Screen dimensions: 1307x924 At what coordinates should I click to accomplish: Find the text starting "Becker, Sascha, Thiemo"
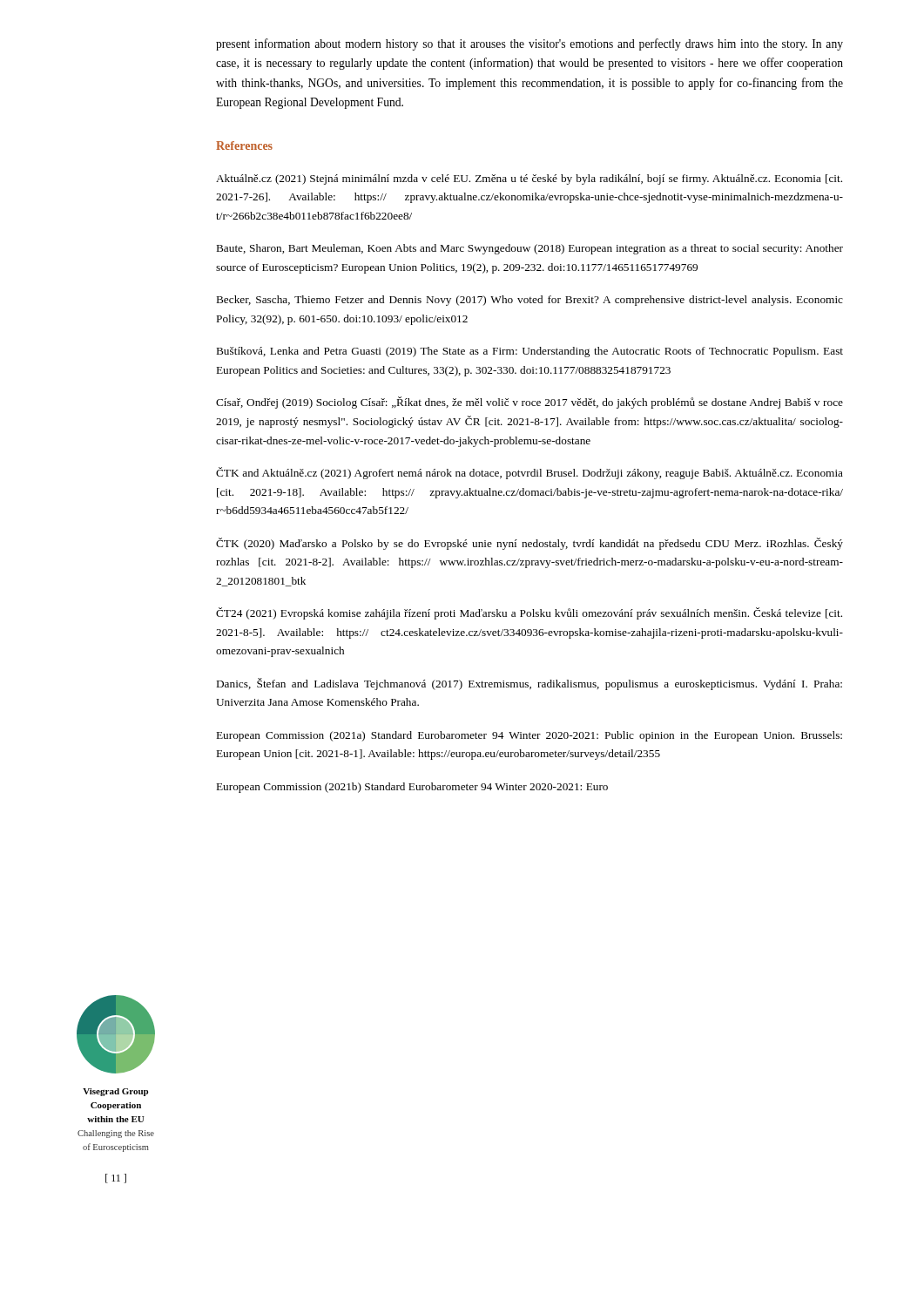click(529, 309)
